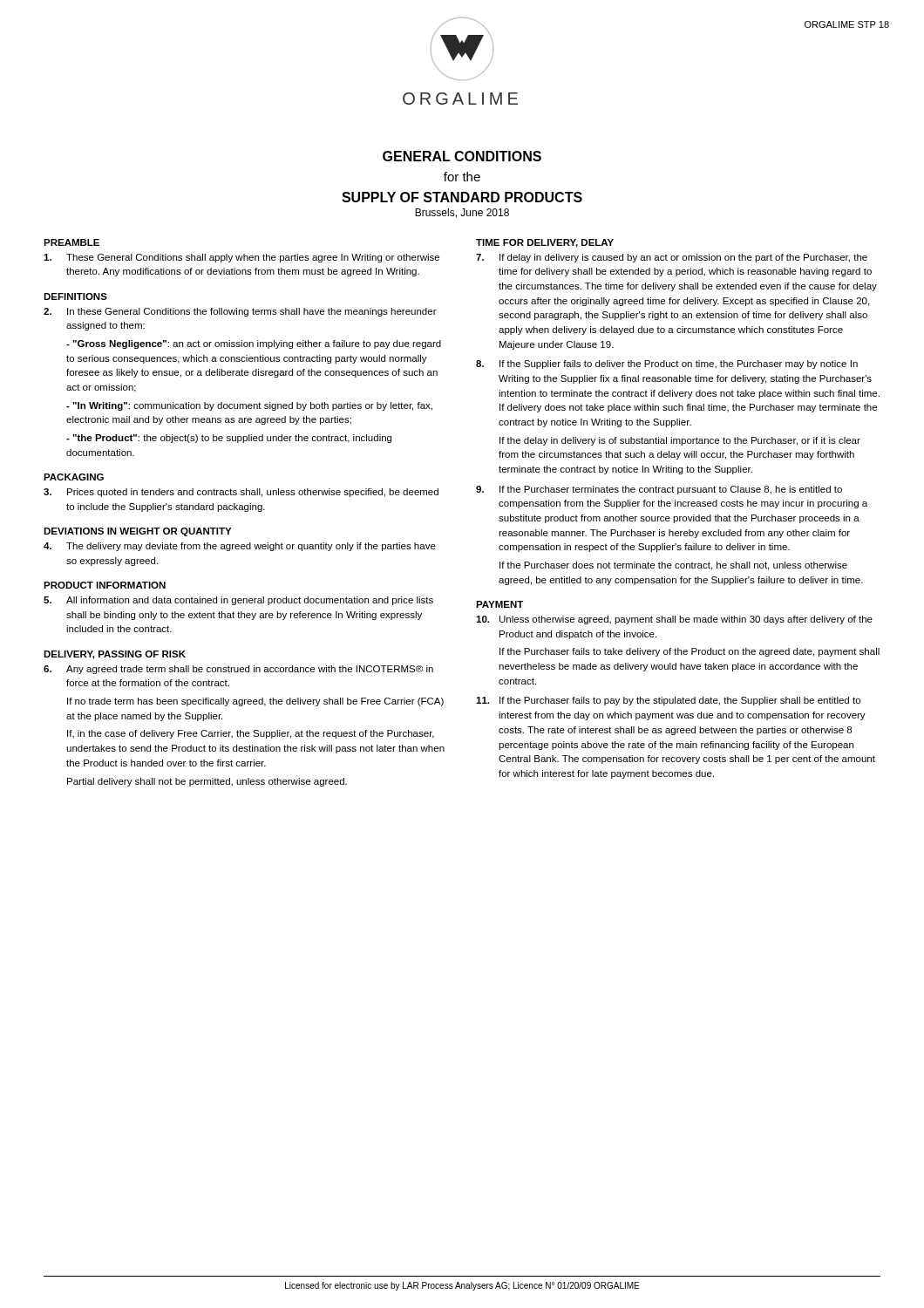The width and height of the screenshot is (924, 1308).
Task: Click on the region starting "3. Prices quoted in tenders"
Action: point(246,499)
